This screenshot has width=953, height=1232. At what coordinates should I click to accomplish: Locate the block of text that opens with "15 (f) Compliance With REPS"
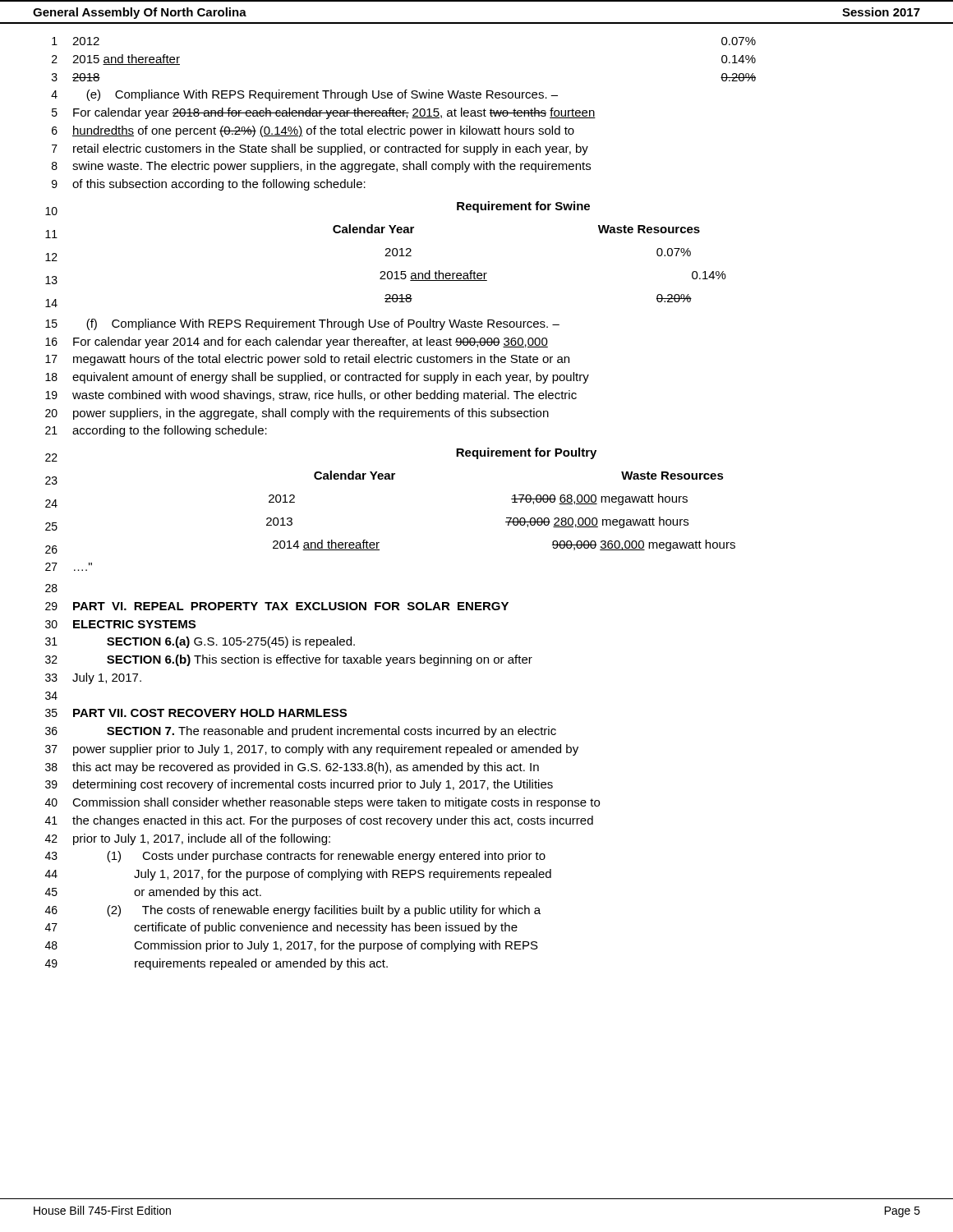tap(476, 377)
